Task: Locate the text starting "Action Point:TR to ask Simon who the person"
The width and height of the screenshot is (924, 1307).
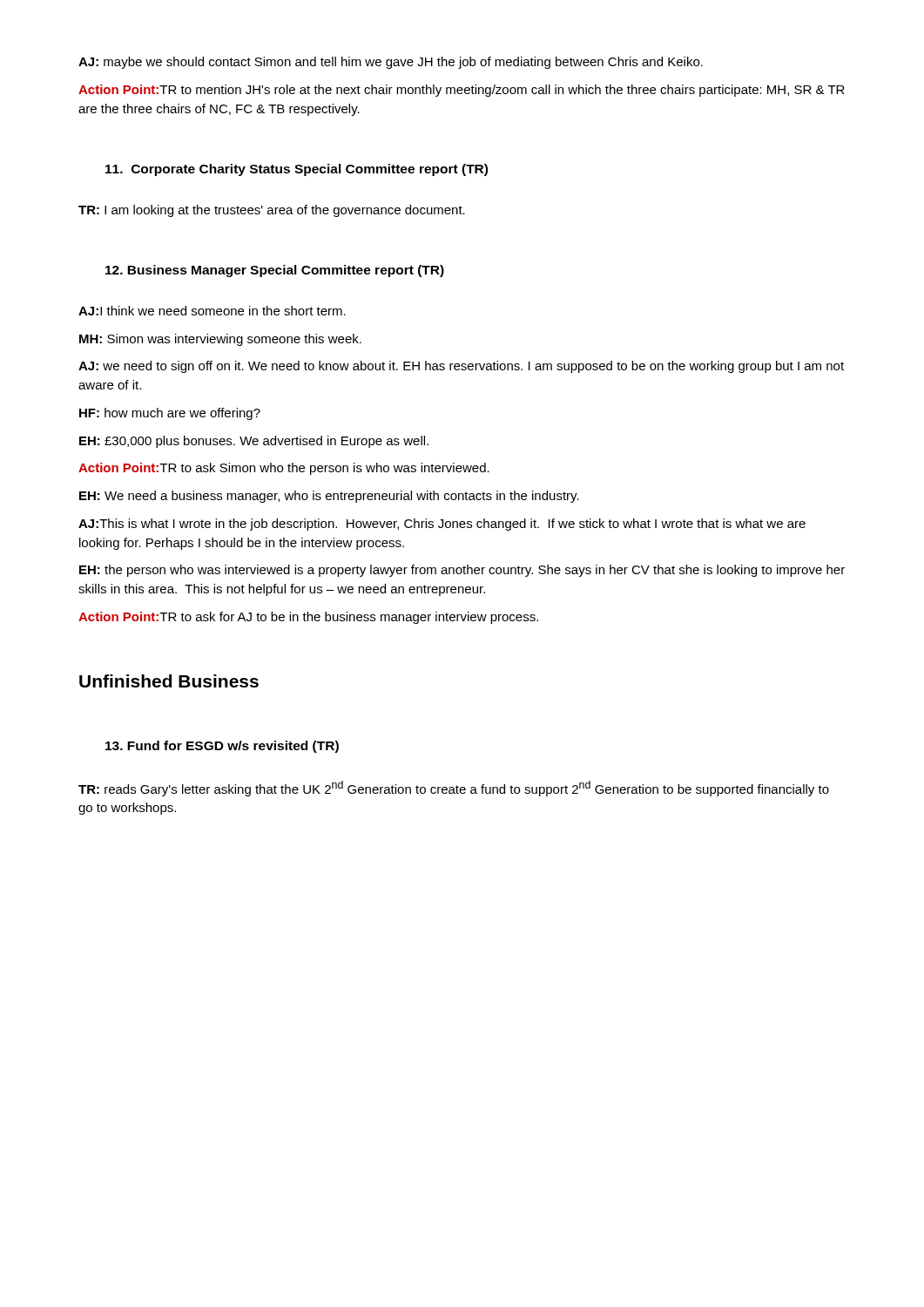Action: (284, 468)
